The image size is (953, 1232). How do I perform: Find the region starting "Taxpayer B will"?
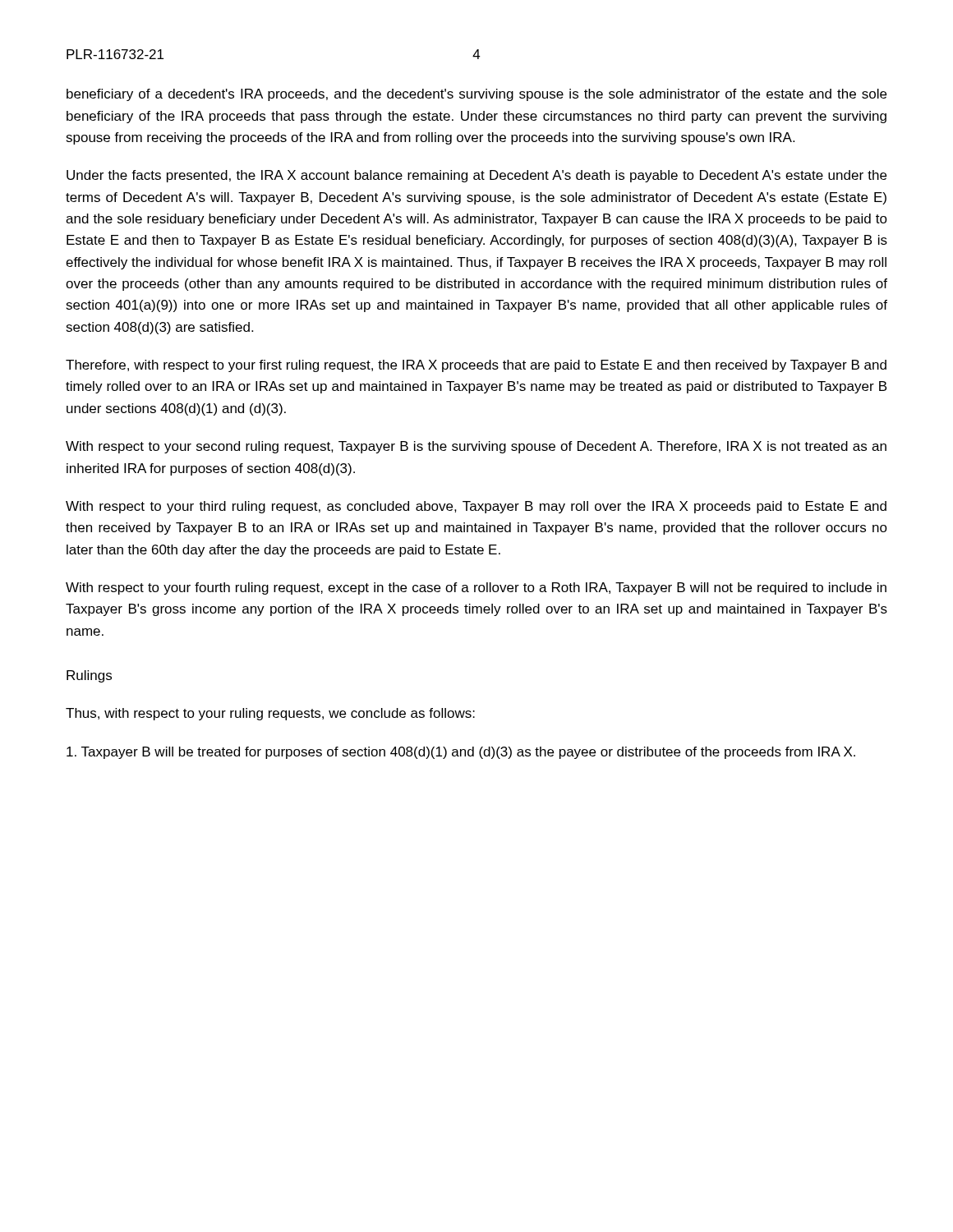[x=461, y=752]
